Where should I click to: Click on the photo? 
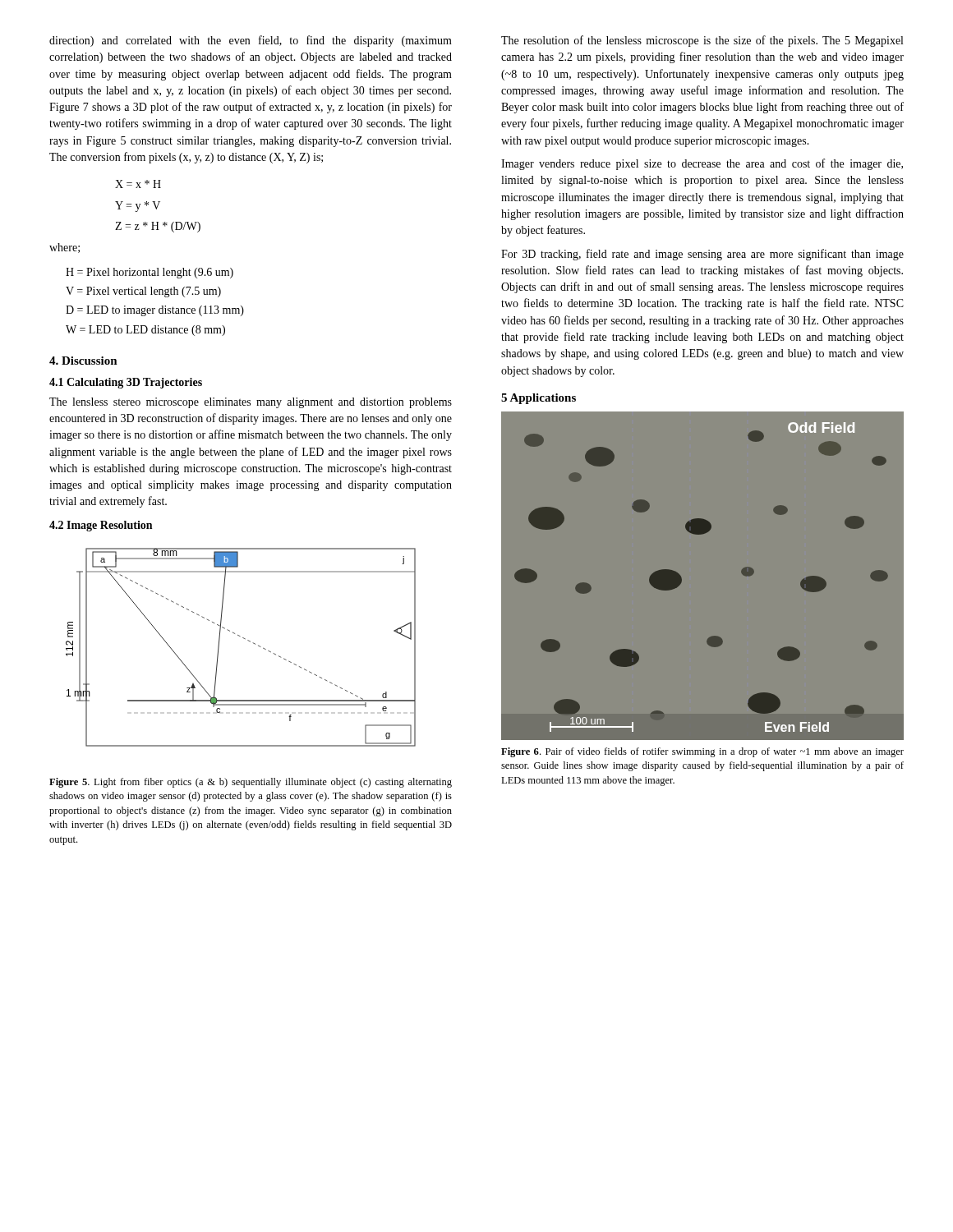click(702, 576)
